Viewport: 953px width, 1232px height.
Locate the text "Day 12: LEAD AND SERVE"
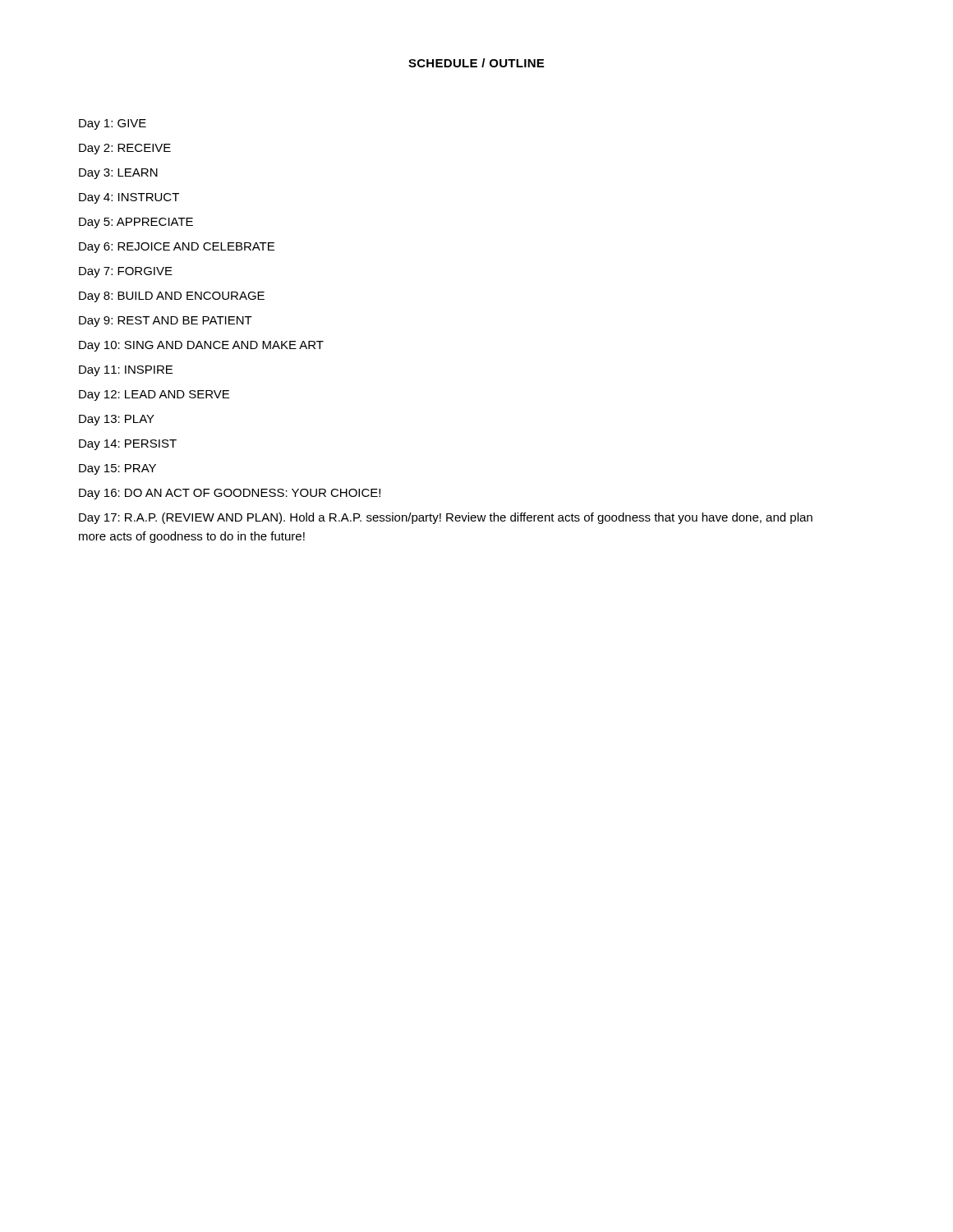pos(154,394)
